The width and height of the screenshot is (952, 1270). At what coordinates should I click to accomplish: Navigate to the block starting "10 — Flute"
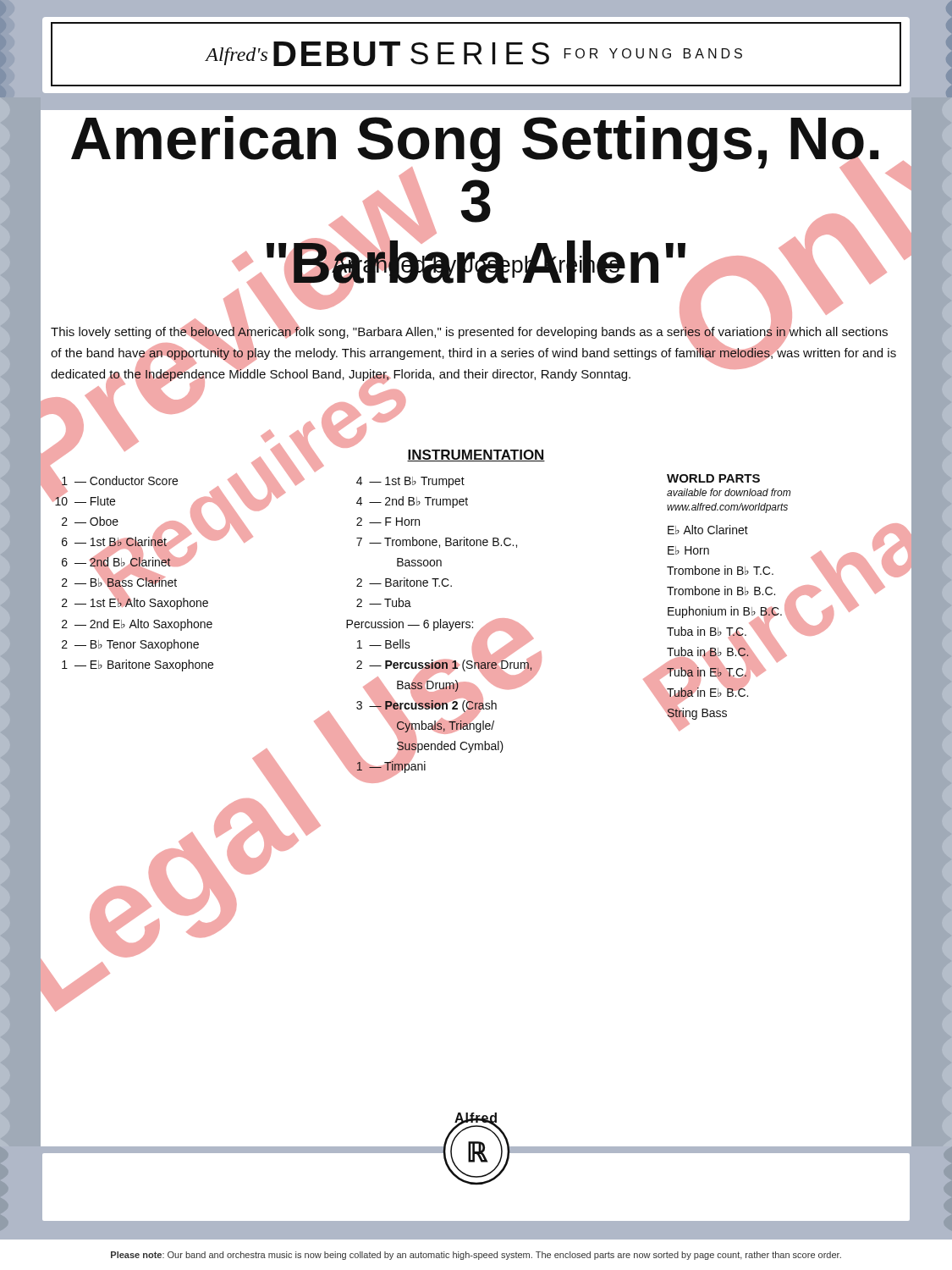tap(83, 501)
